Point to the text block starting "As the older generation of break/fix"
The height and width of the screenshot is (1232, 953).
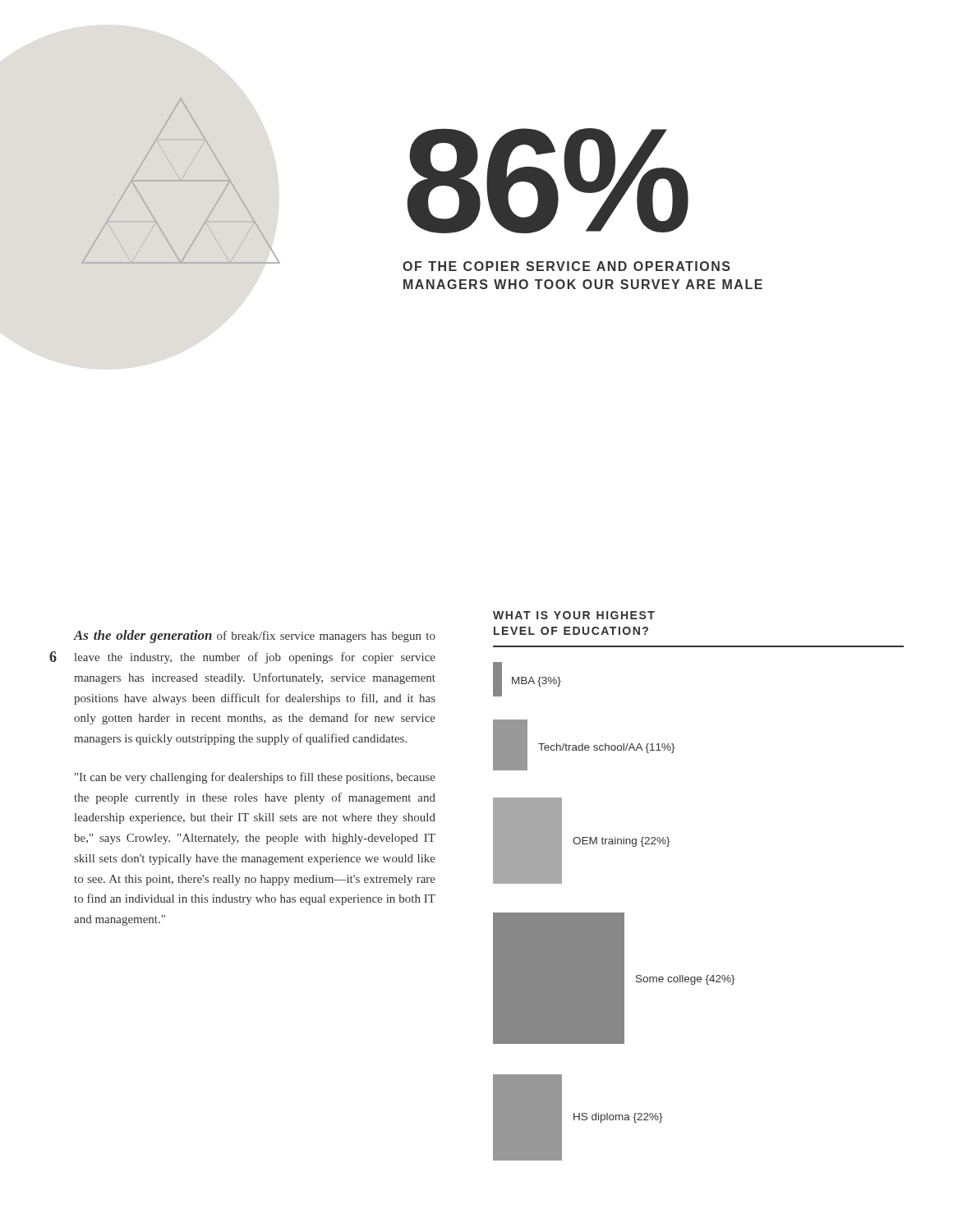[x=255, y=777]
